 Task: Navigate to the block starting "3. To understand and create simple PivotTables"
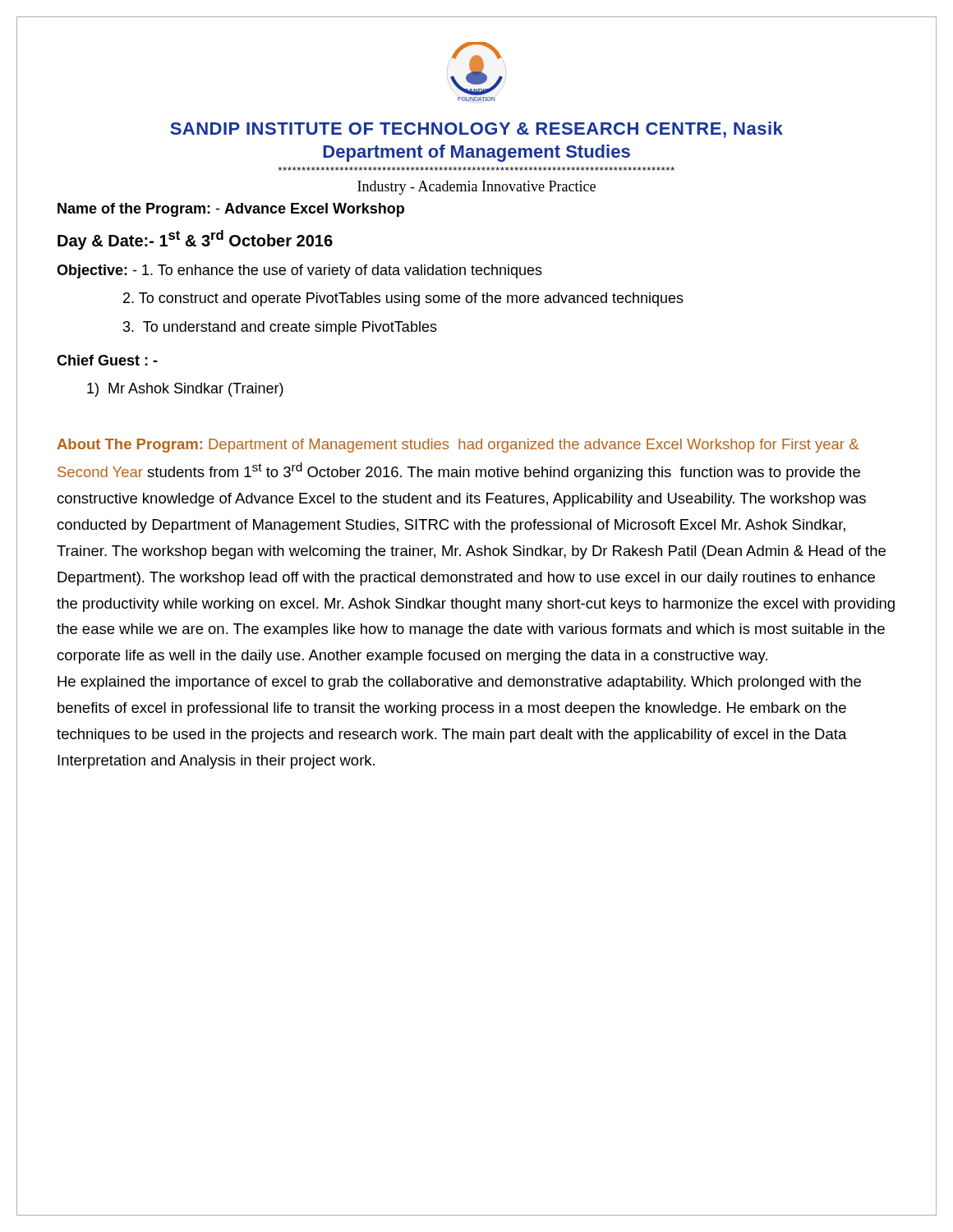(280, 327)
